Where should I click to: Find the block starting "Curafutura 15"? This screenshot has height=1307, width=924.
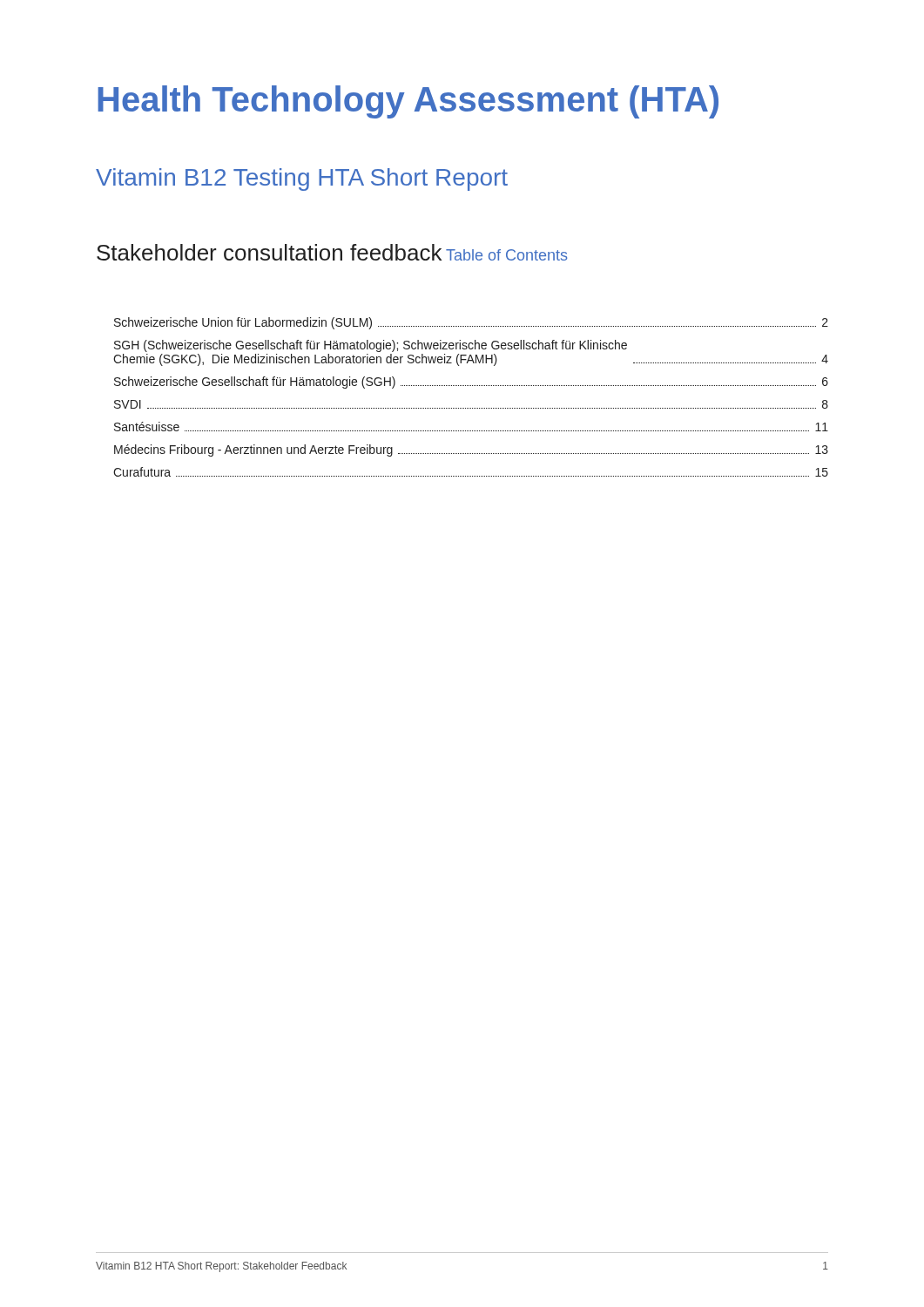tap(462, 472)
